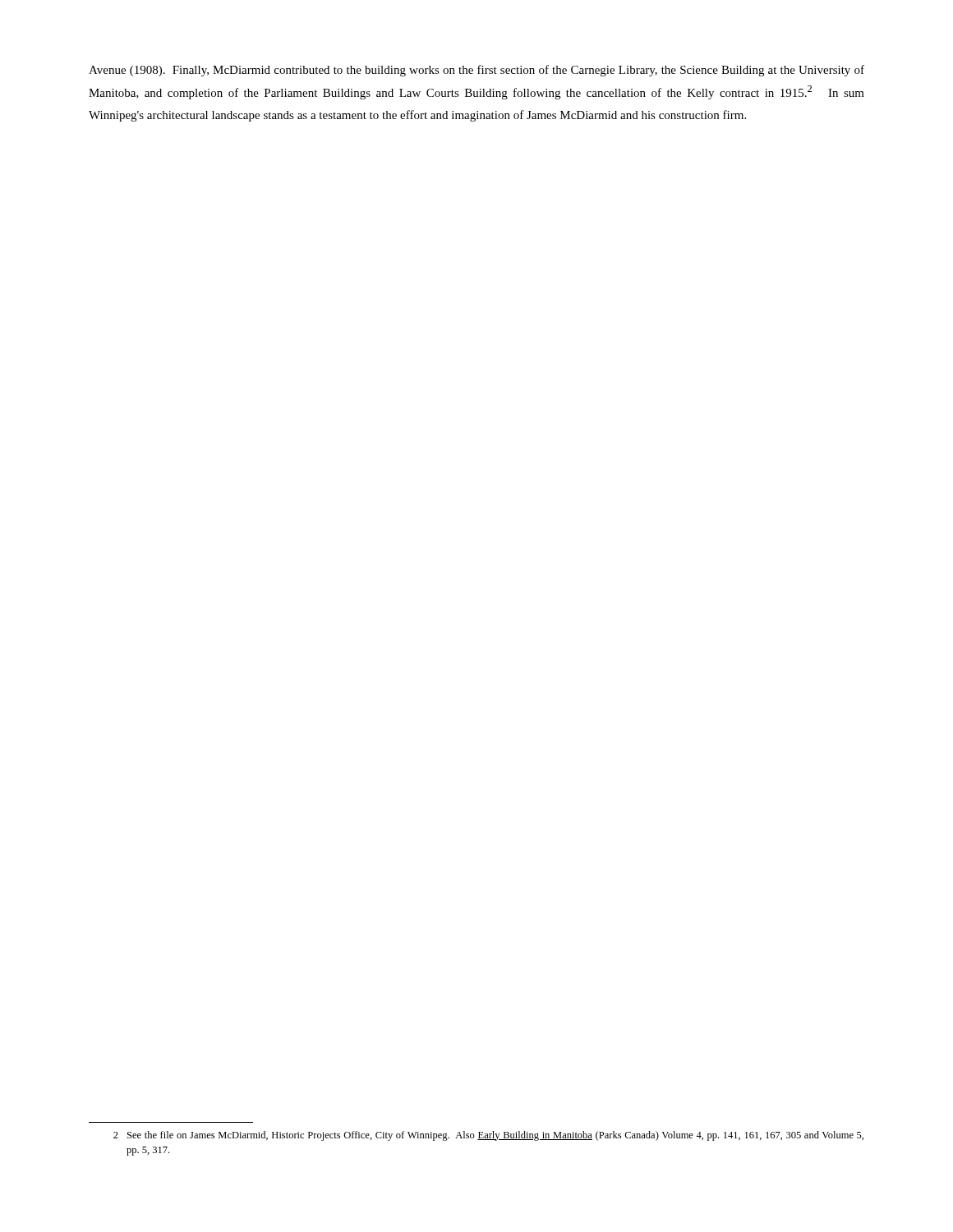This screenshot has width=953, height=1232.
Task: Locate a footnote
Action: [x=476, y=1140]
